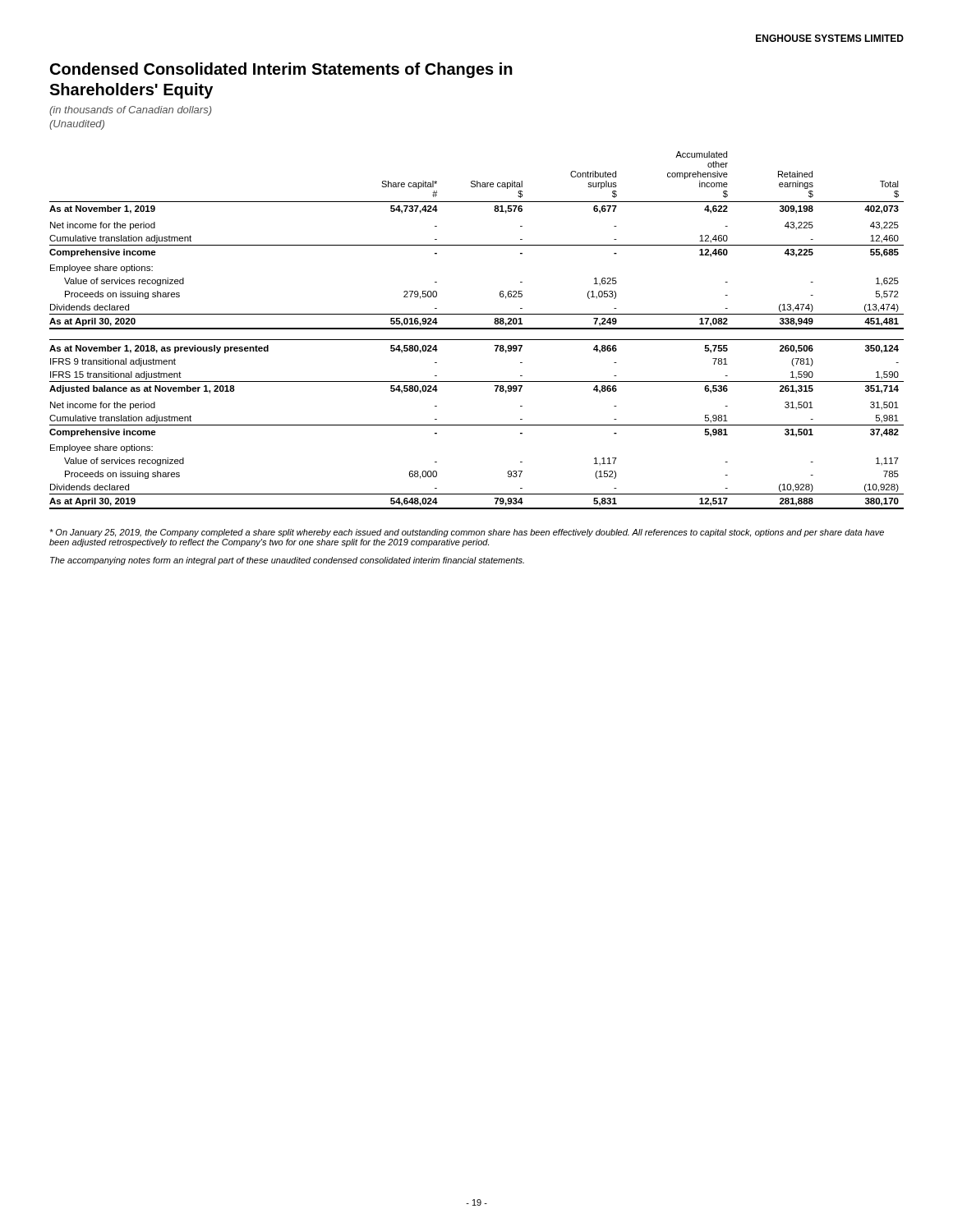Point to "Condensed Consolidated Interim Statements of Changes inShareholders' Equity"
The width and height of the screenshot is (953, 1232).
pyautogui.click(x=281, y=79)
